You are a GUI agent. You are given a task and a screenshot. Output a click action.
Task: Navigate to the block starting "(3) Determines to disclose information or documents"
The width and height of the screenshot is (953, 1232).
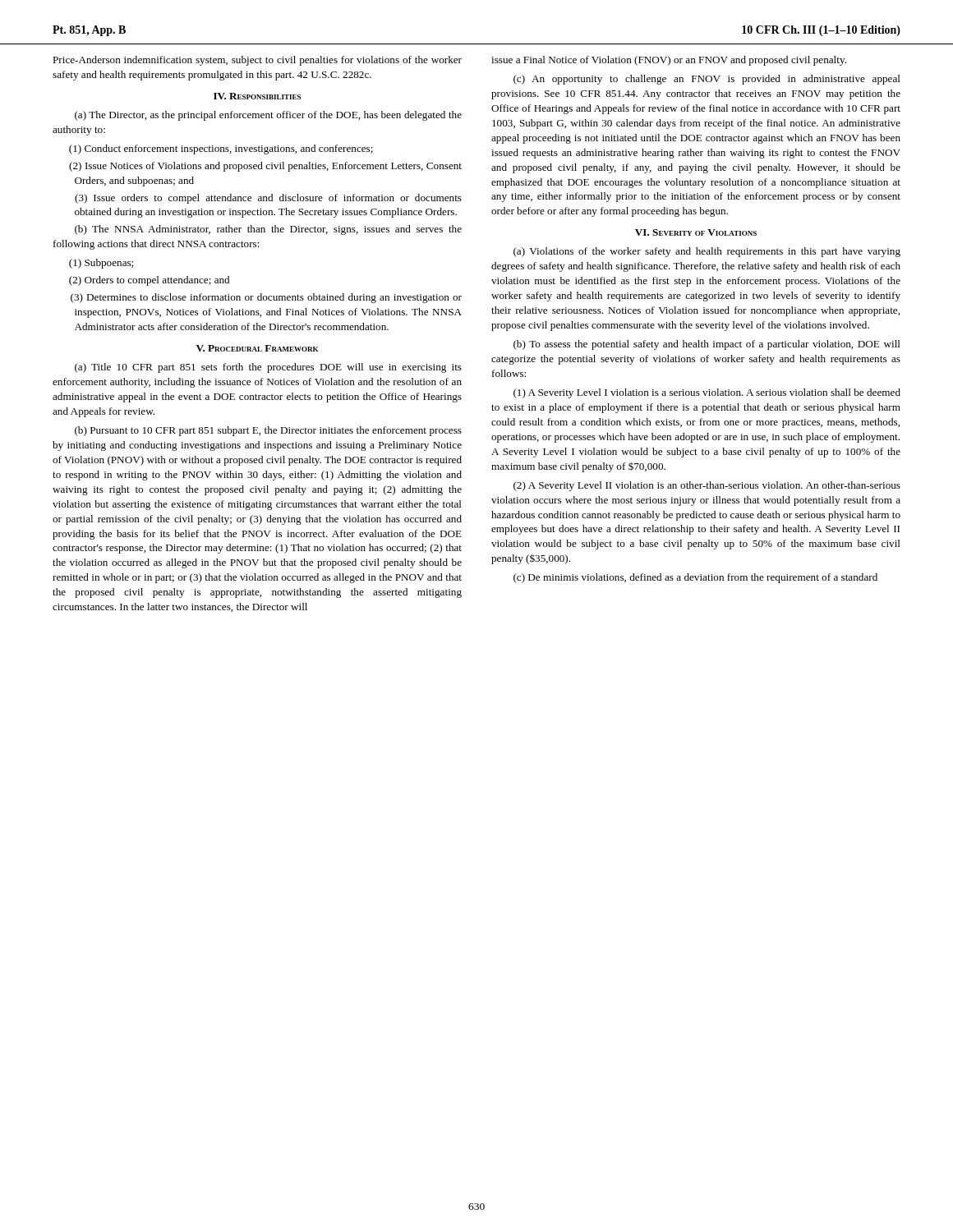point(257,312)
